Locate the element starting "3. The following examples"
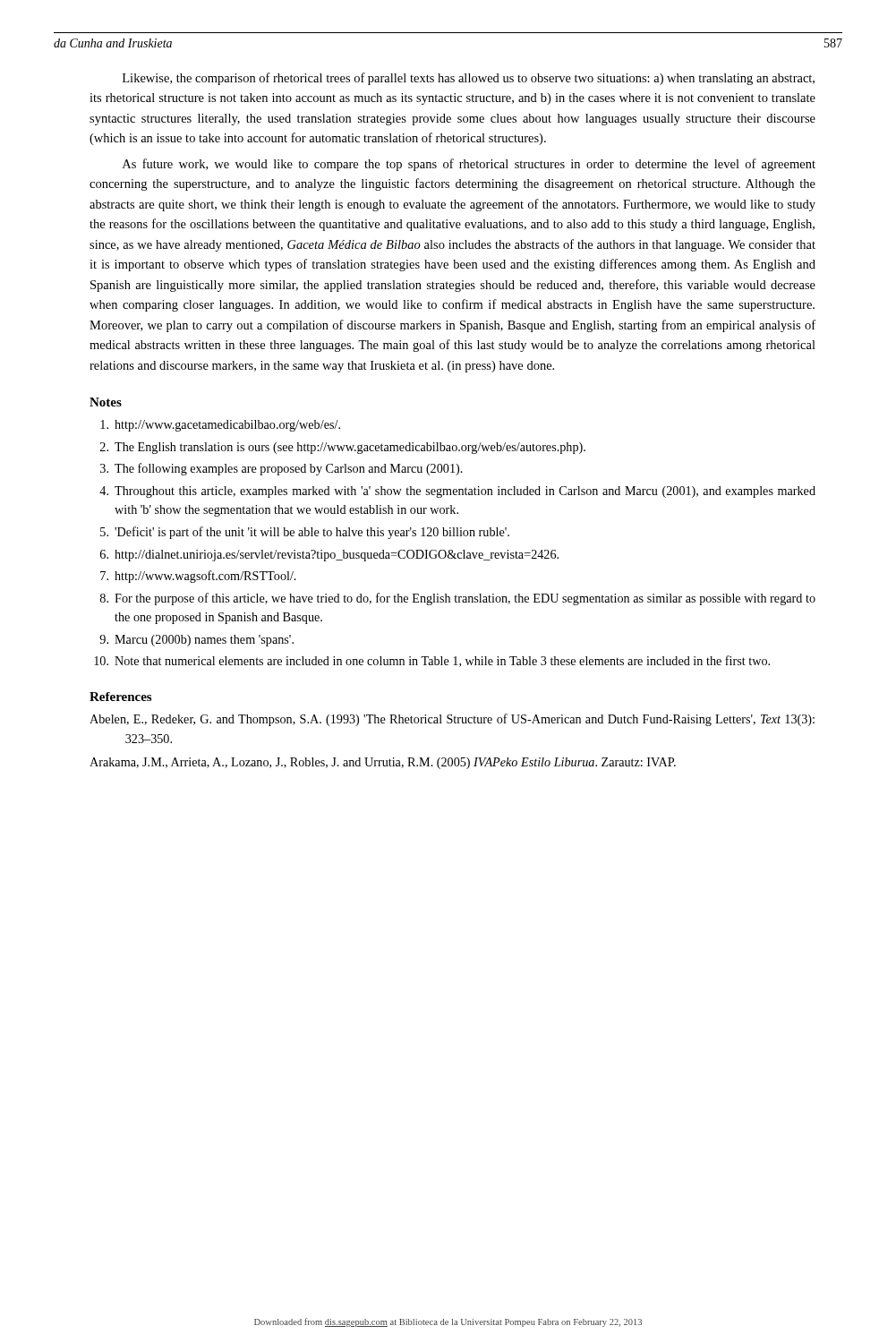The width and height of the screenshot is (896, 1343). [452, 469]
